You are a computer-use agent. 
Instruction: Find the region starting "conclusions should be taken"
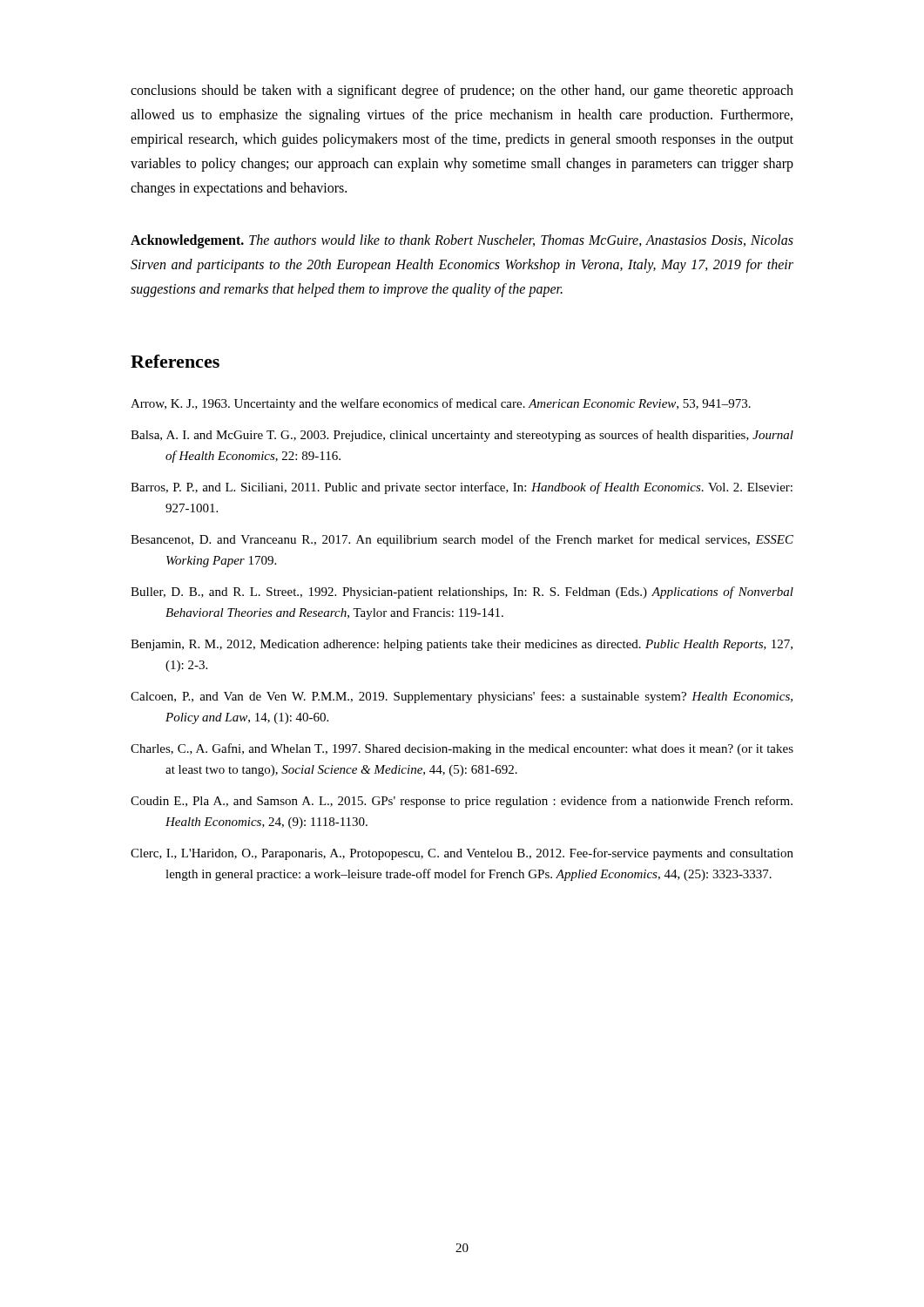pos(462,139)
